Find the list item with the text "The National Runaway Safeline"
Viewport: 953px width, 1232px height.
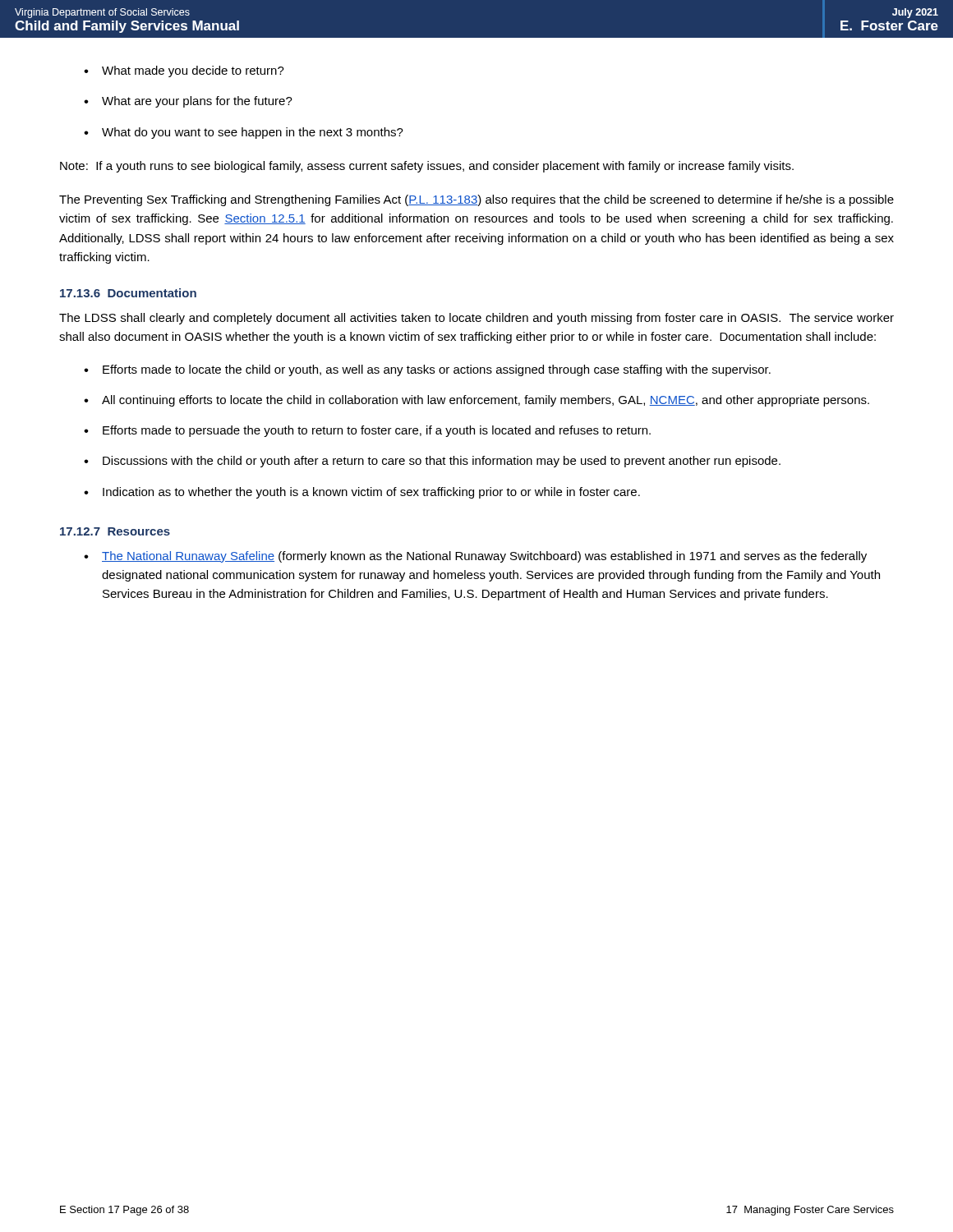point(491,575)
